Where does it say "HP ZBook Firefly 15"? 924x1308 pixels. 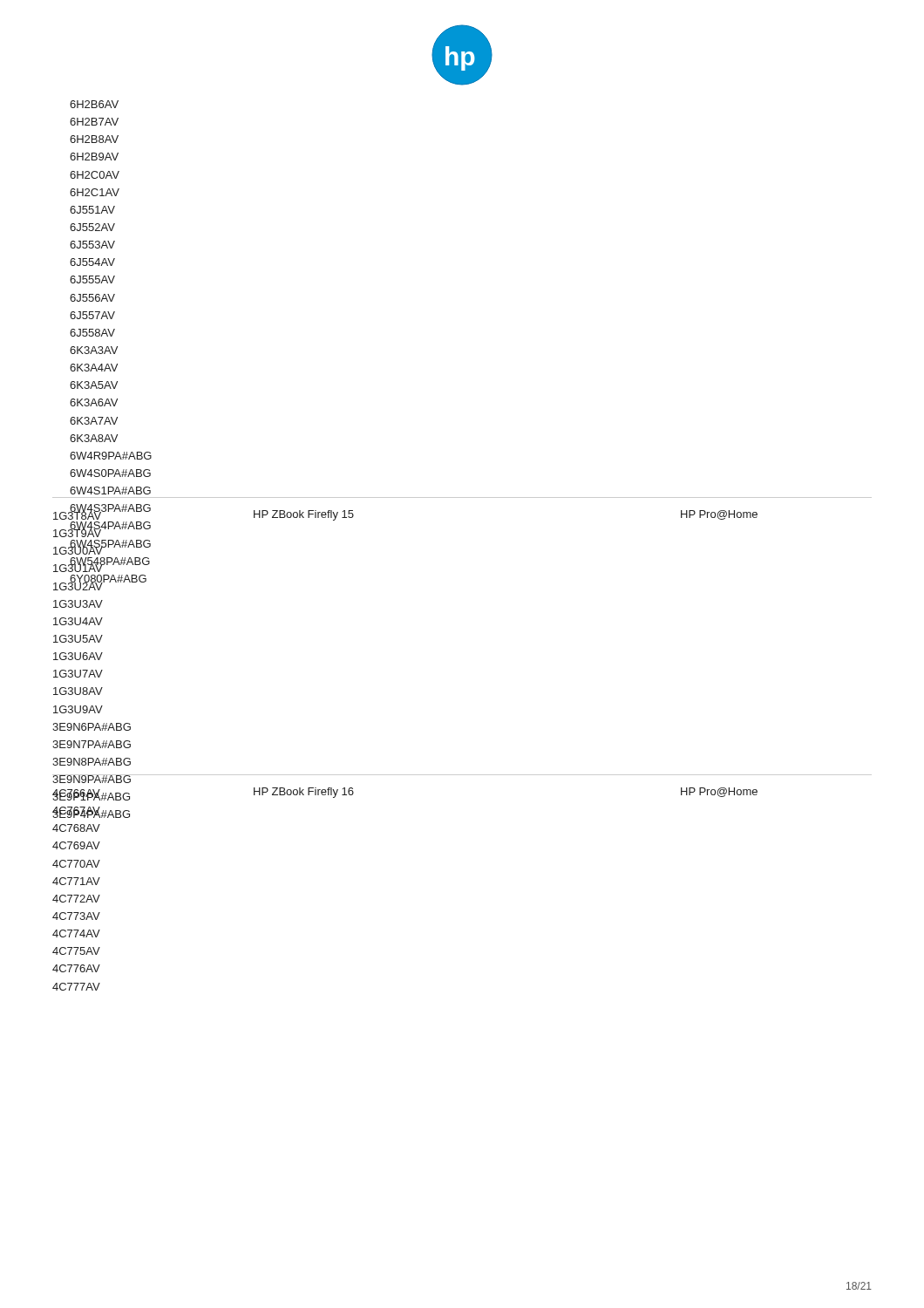[x=303, y=514]
